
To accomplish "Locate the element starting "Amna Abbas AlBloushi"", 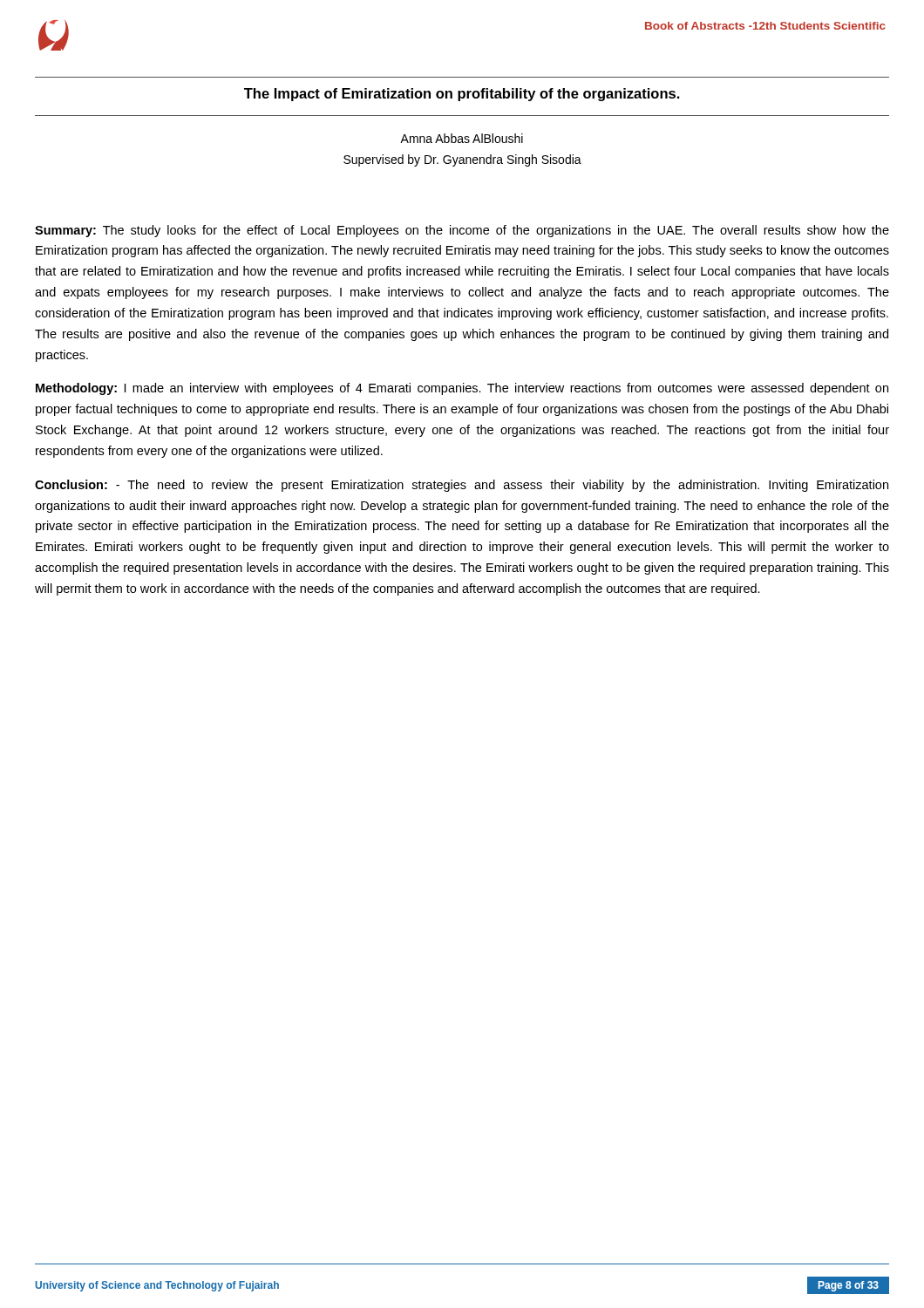I will (462, 149).
